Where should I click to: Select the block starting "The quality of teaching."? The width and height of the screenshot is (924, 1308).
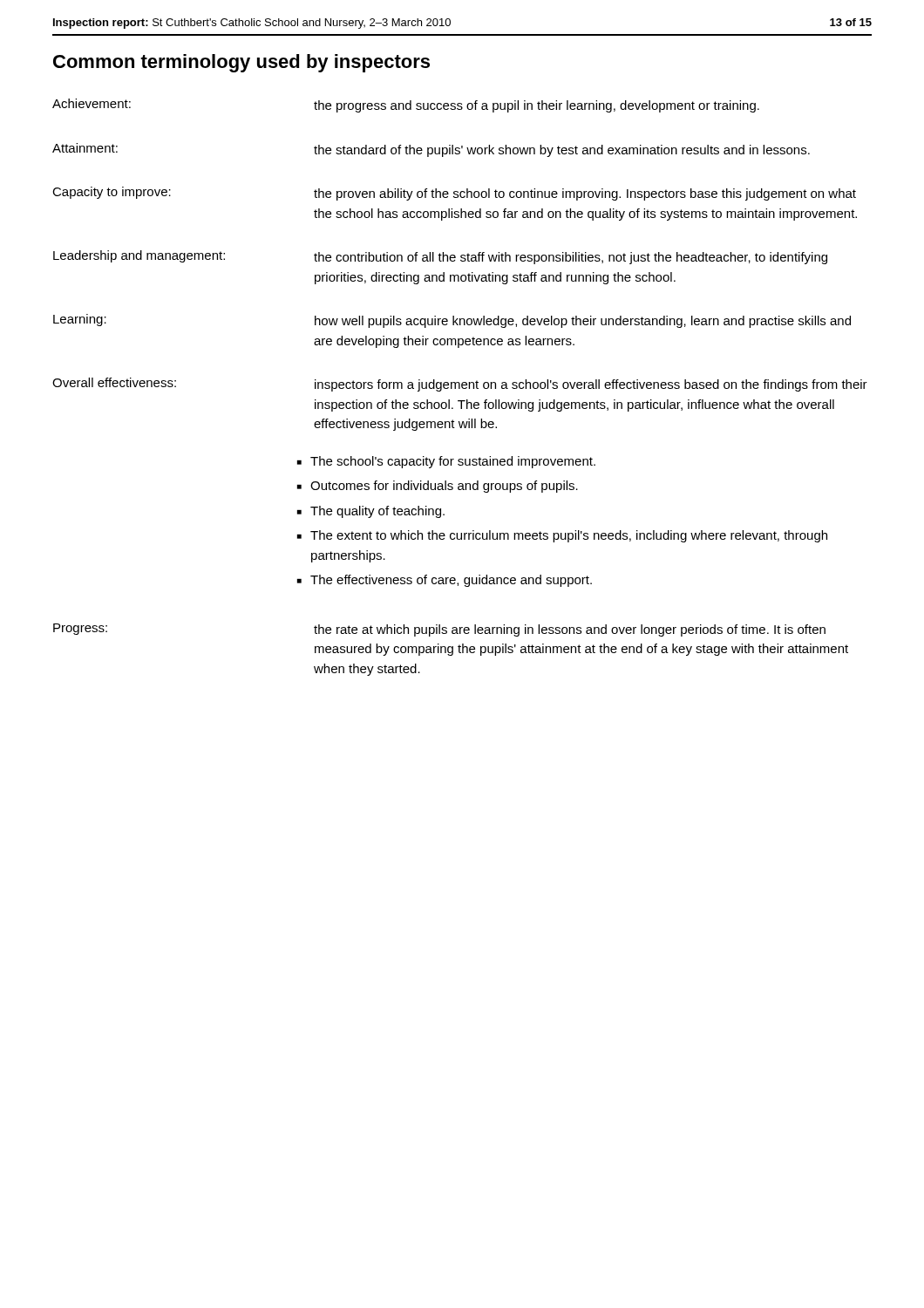pyautogui.click(x=378, y=510)
